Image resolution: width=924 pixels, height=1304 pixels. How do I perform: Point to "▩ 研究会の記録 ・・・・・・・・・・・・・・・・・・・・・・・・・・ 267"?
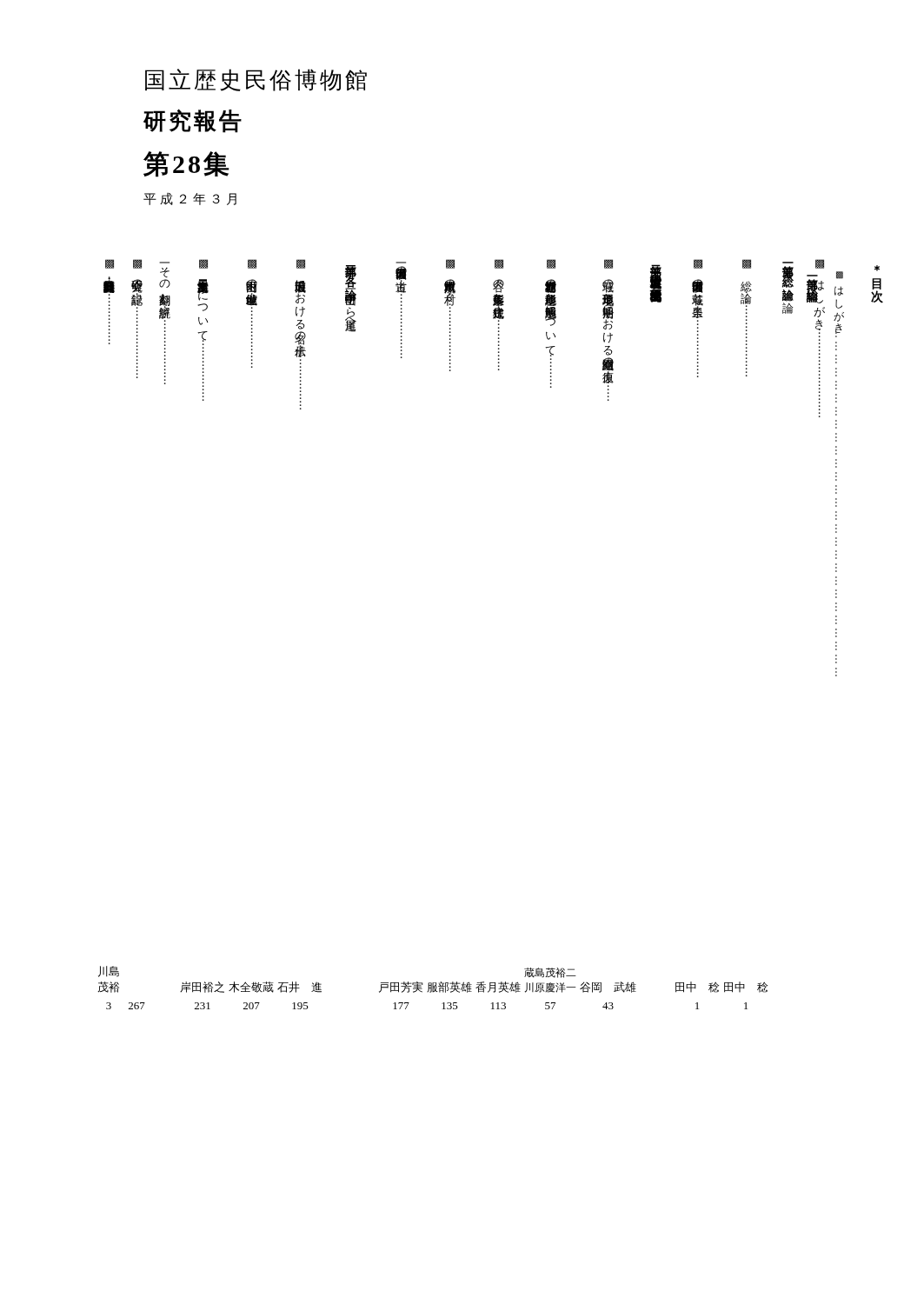pyautogui.click(x=137, y=264)
